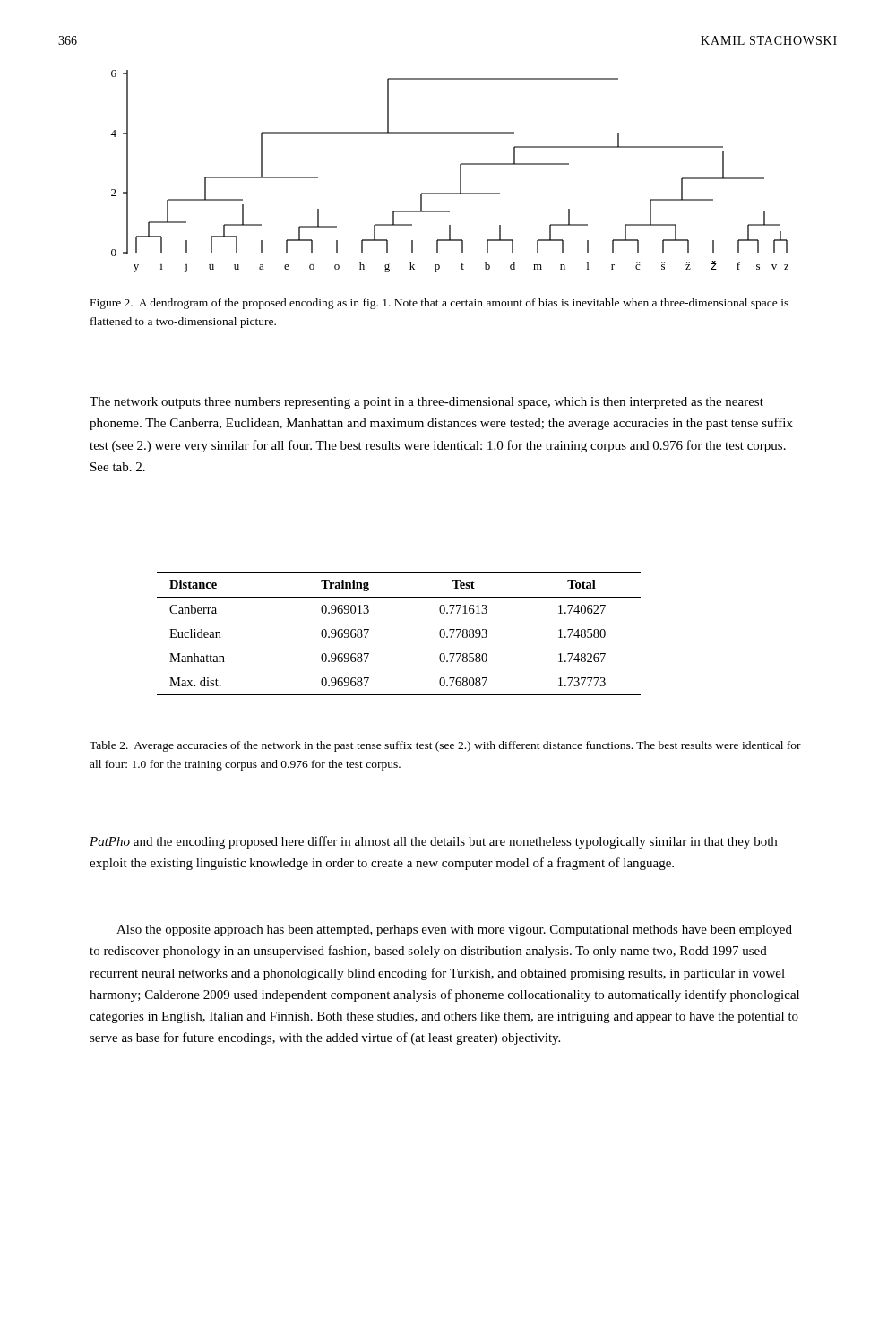Locate the text block containing "PatPho and the encoding proposed here differ in"
The height and width of the screenshot is (1344, 896).
[x=446, y=852]
